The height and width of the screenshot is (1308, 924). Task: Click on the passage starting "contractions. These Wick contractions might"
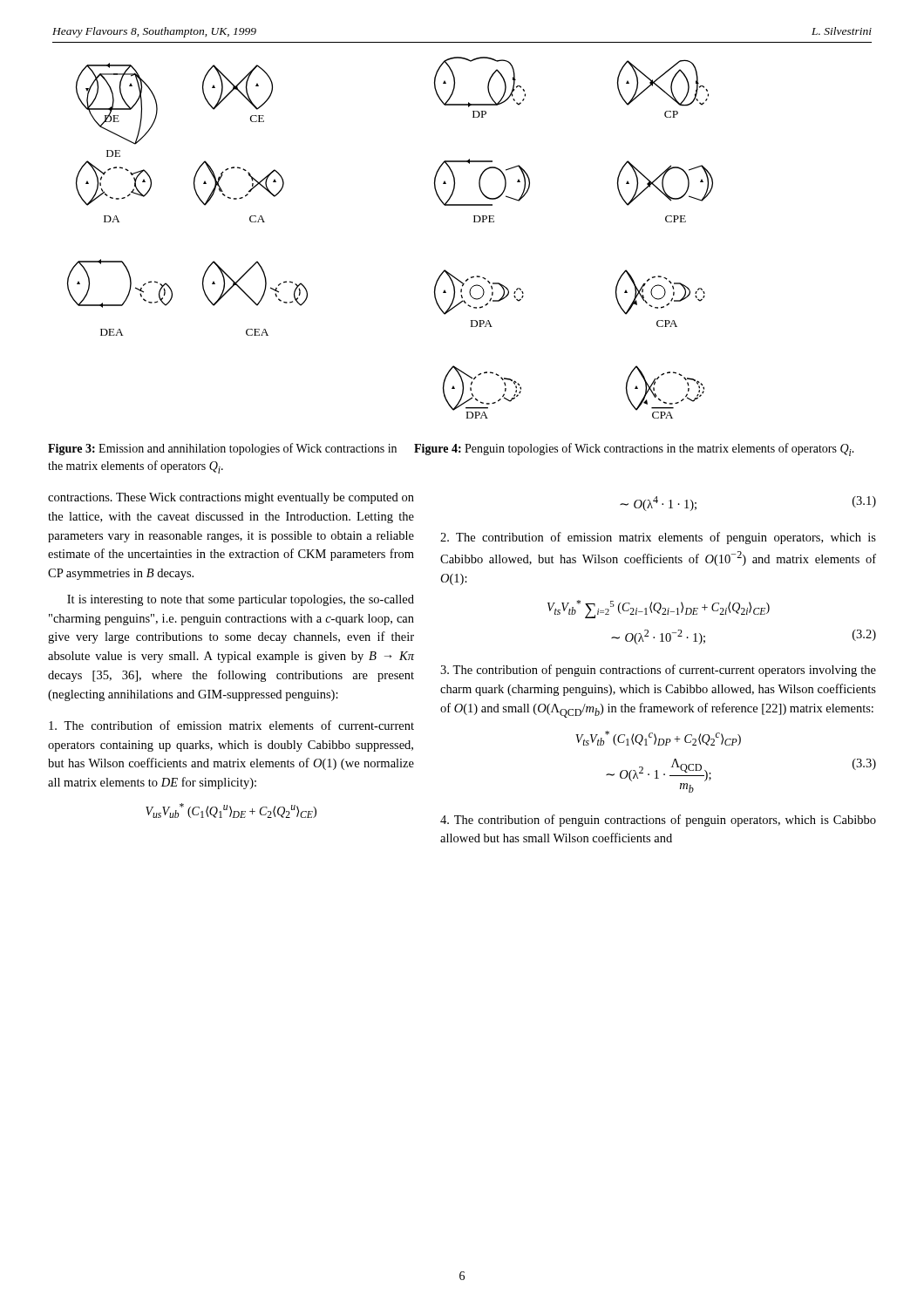[x=231, y=596]
